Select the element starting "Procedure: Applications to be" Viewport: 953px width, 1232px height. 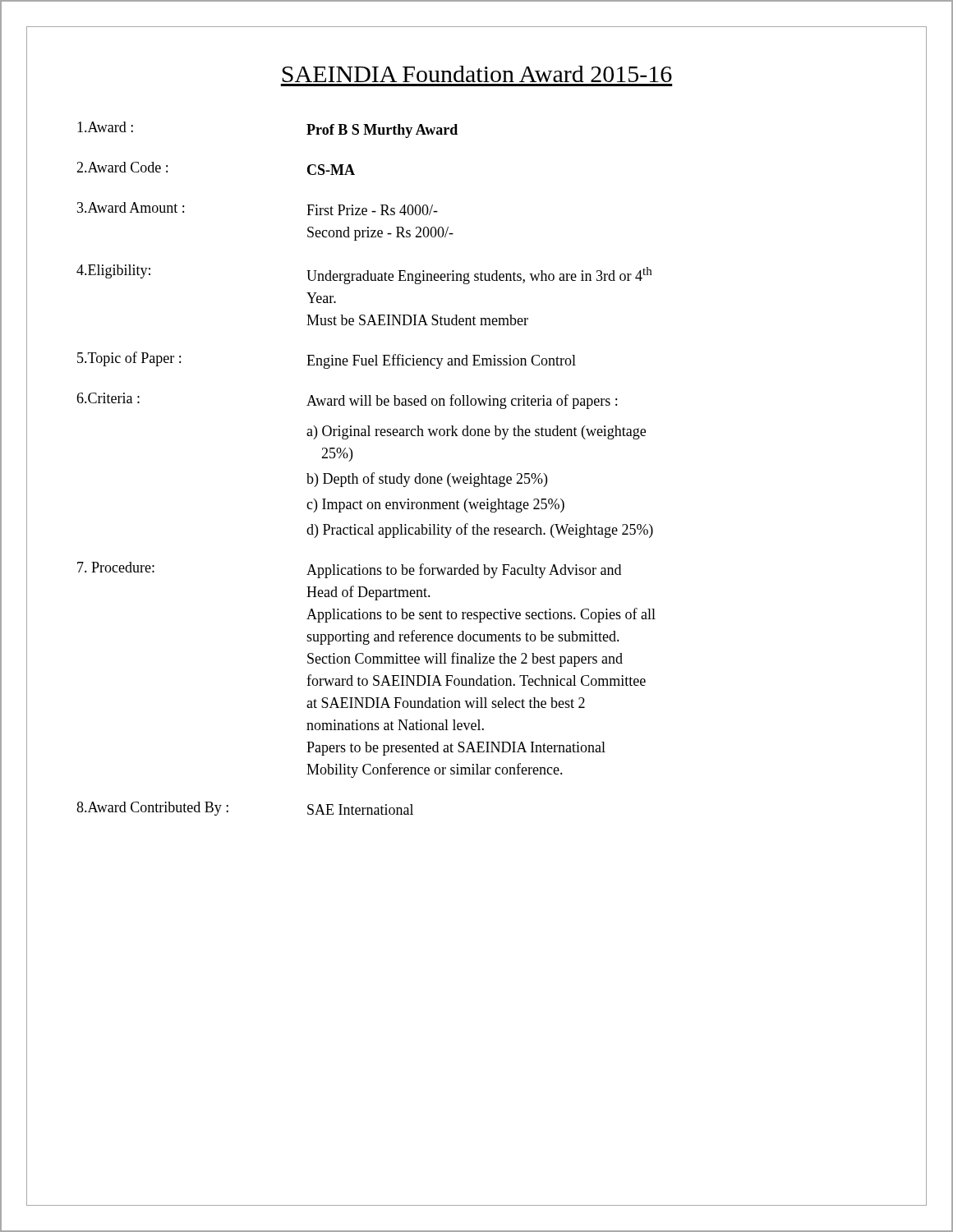(x=476, y=670)
